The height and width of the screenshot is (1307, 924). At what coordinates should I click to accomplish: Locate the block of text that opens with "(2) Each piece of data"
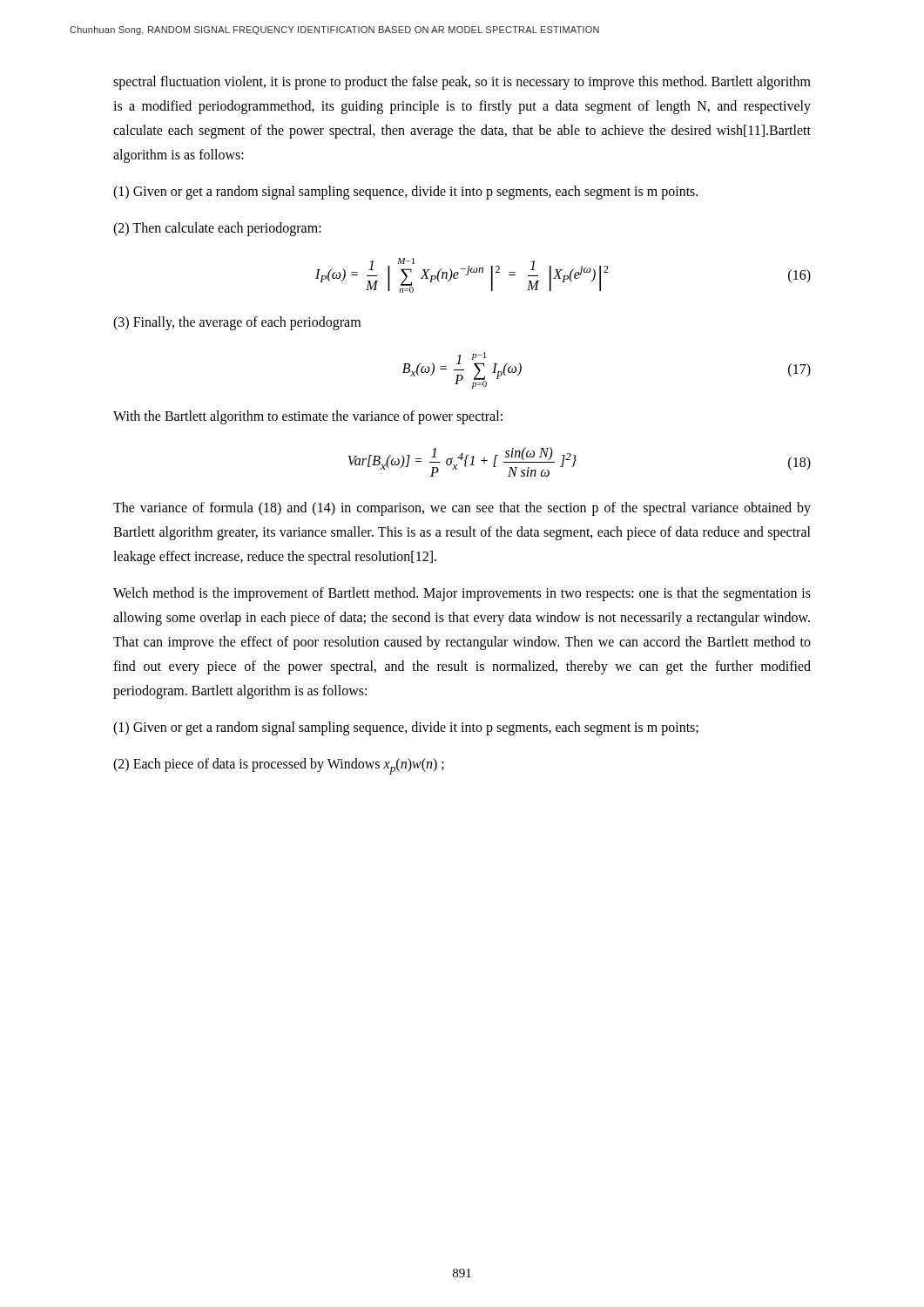point(279,766)
